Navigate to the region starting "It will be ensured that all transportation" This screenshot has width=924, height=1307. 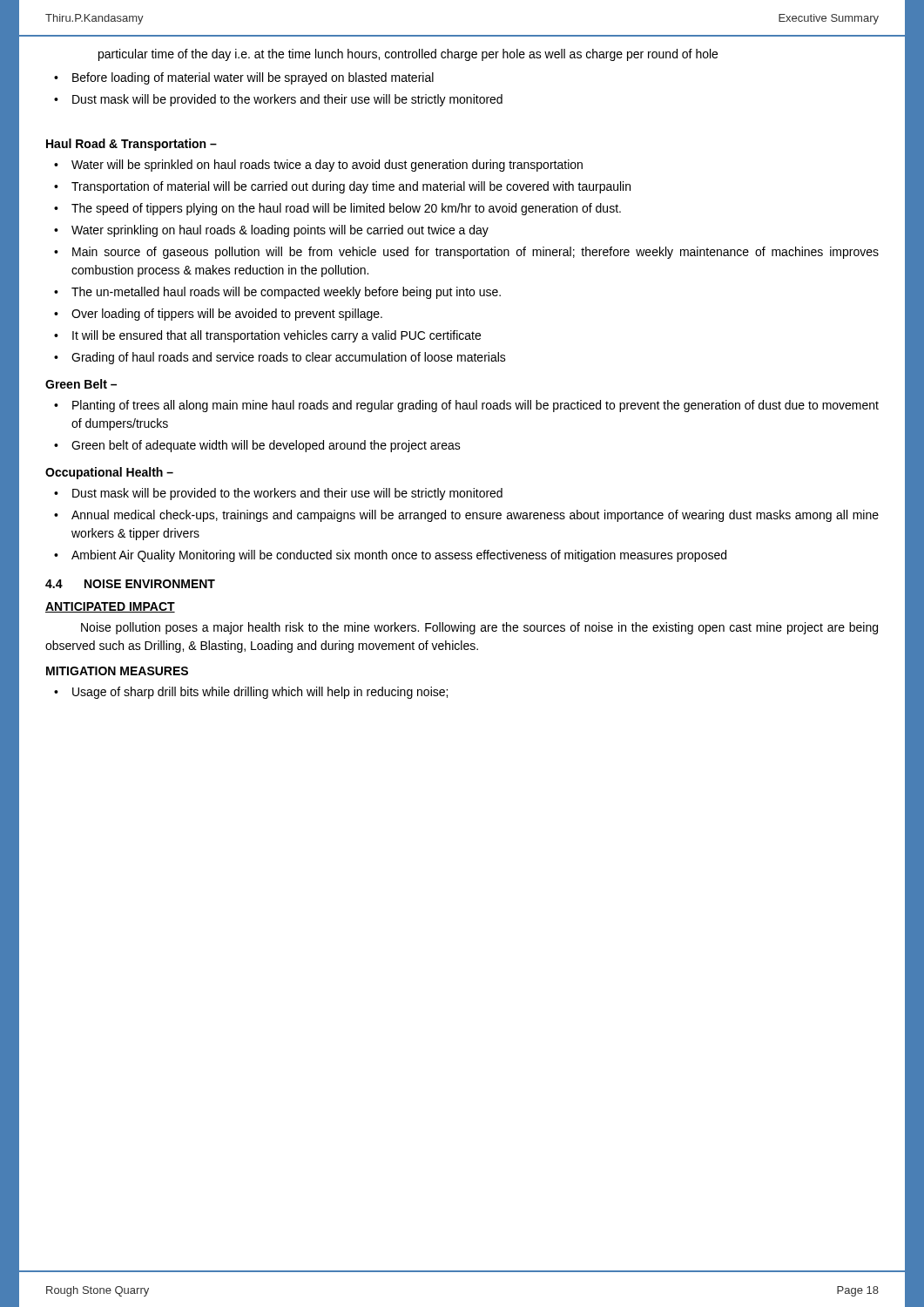click(276, 335)
